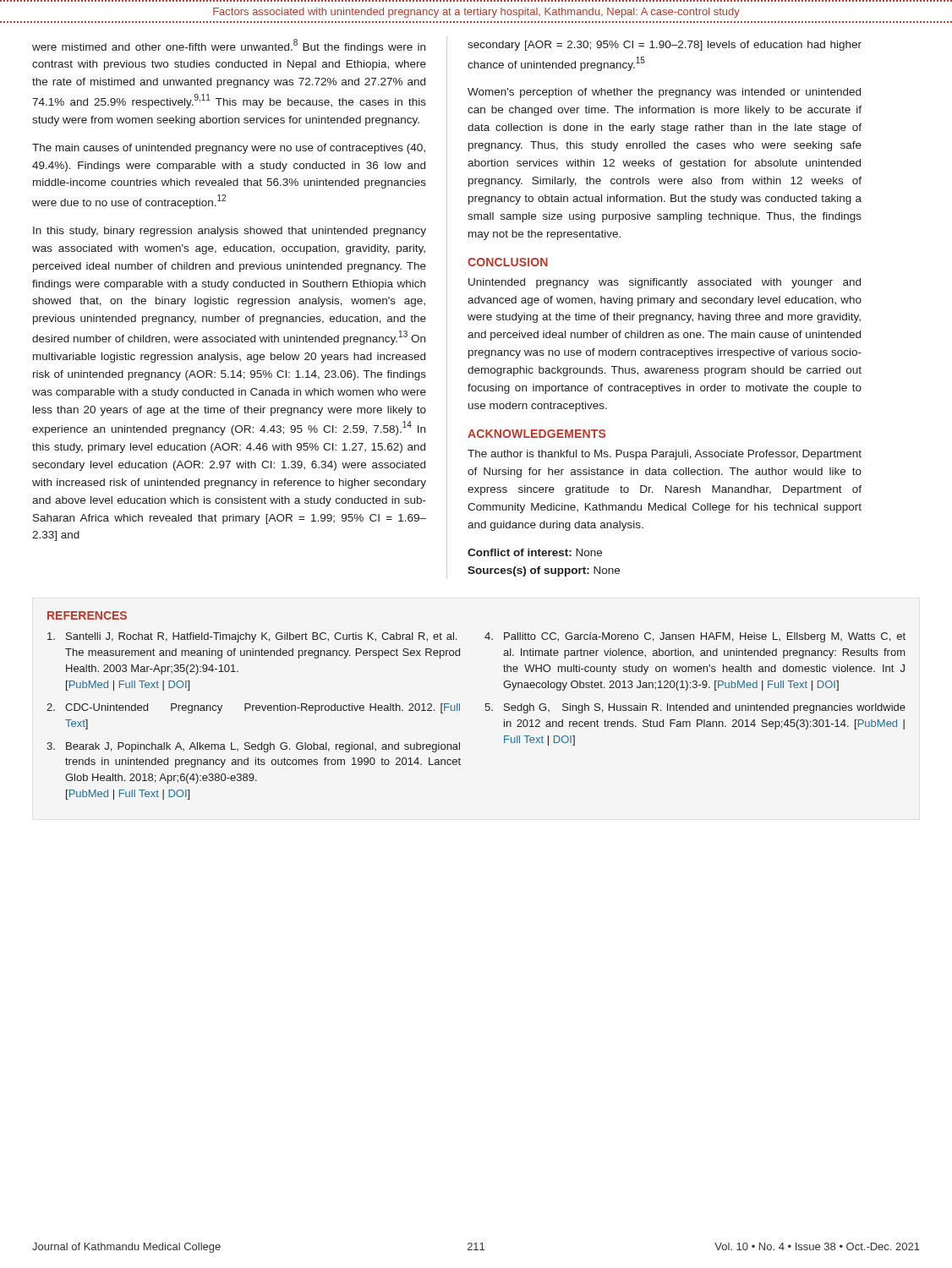The width and height of the screenshot is (952, 1268).
Task: Where is the passage that starts "5. Sedgh G,"?
Action: pos(695,724)
